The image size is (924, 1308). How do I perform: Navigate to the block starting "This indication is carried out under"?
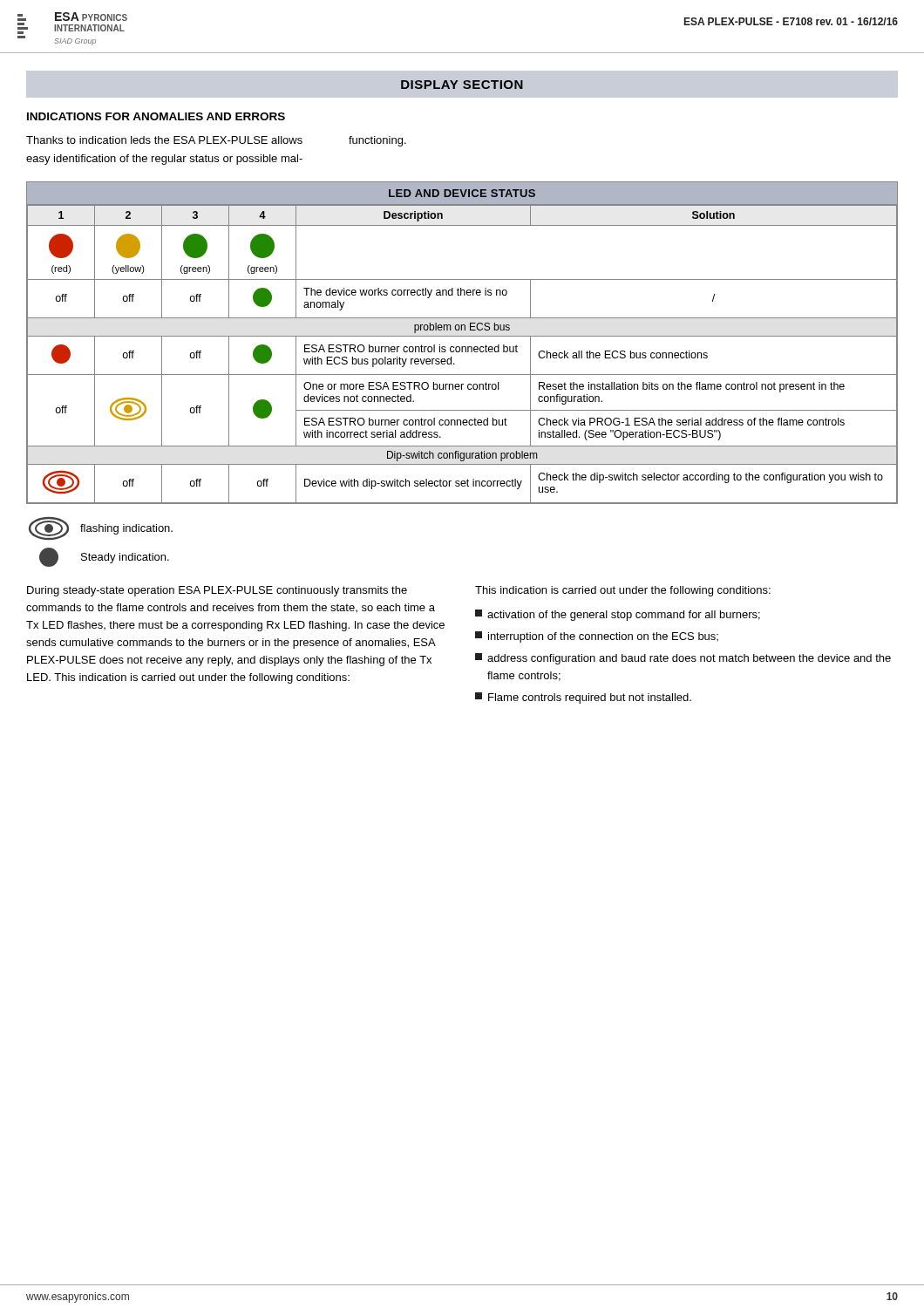click(x=623, y=590)
